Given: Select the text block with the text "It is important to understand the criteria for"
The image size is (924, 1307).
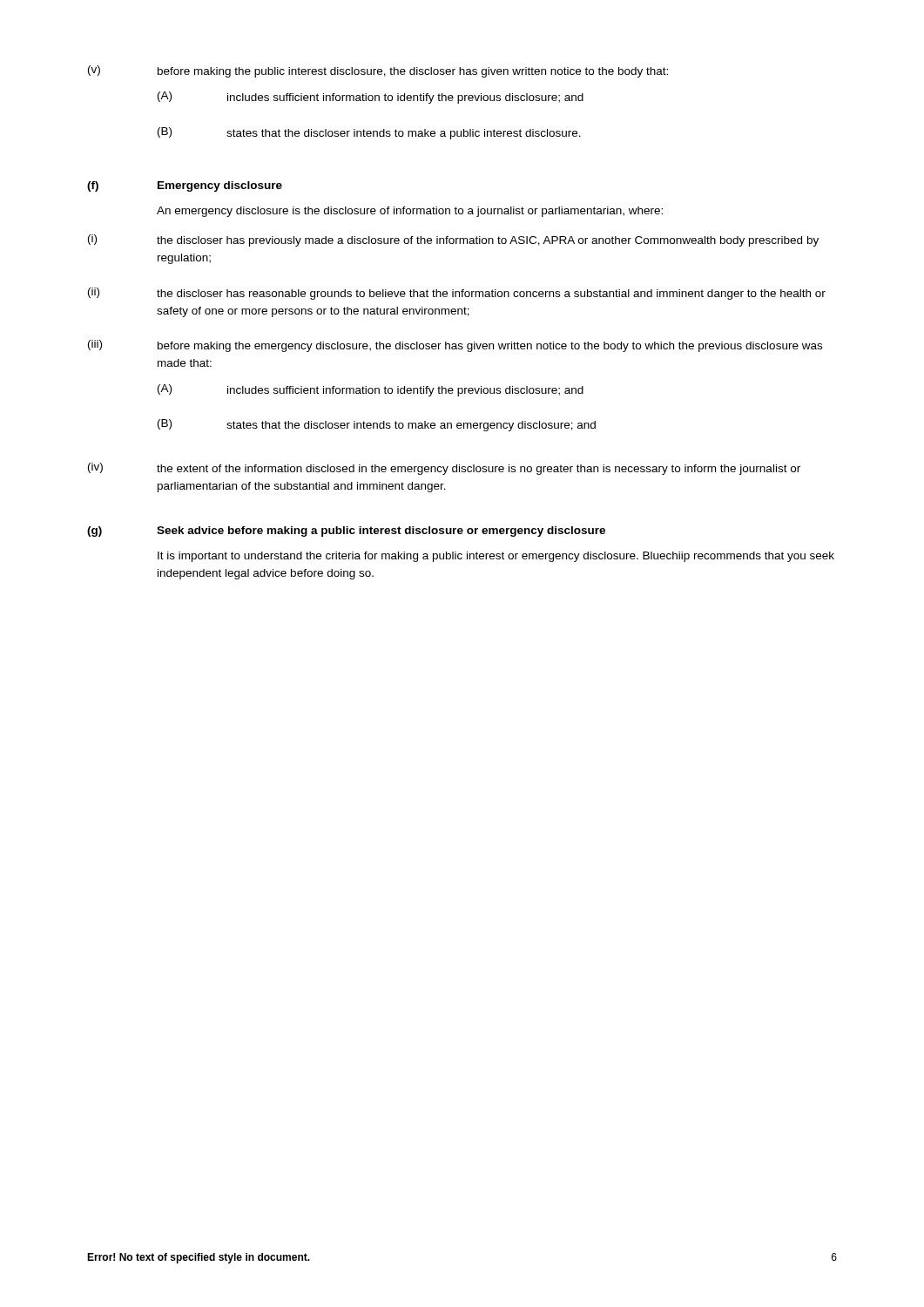Looking at the screenshot, I should [x=496, y=564].
